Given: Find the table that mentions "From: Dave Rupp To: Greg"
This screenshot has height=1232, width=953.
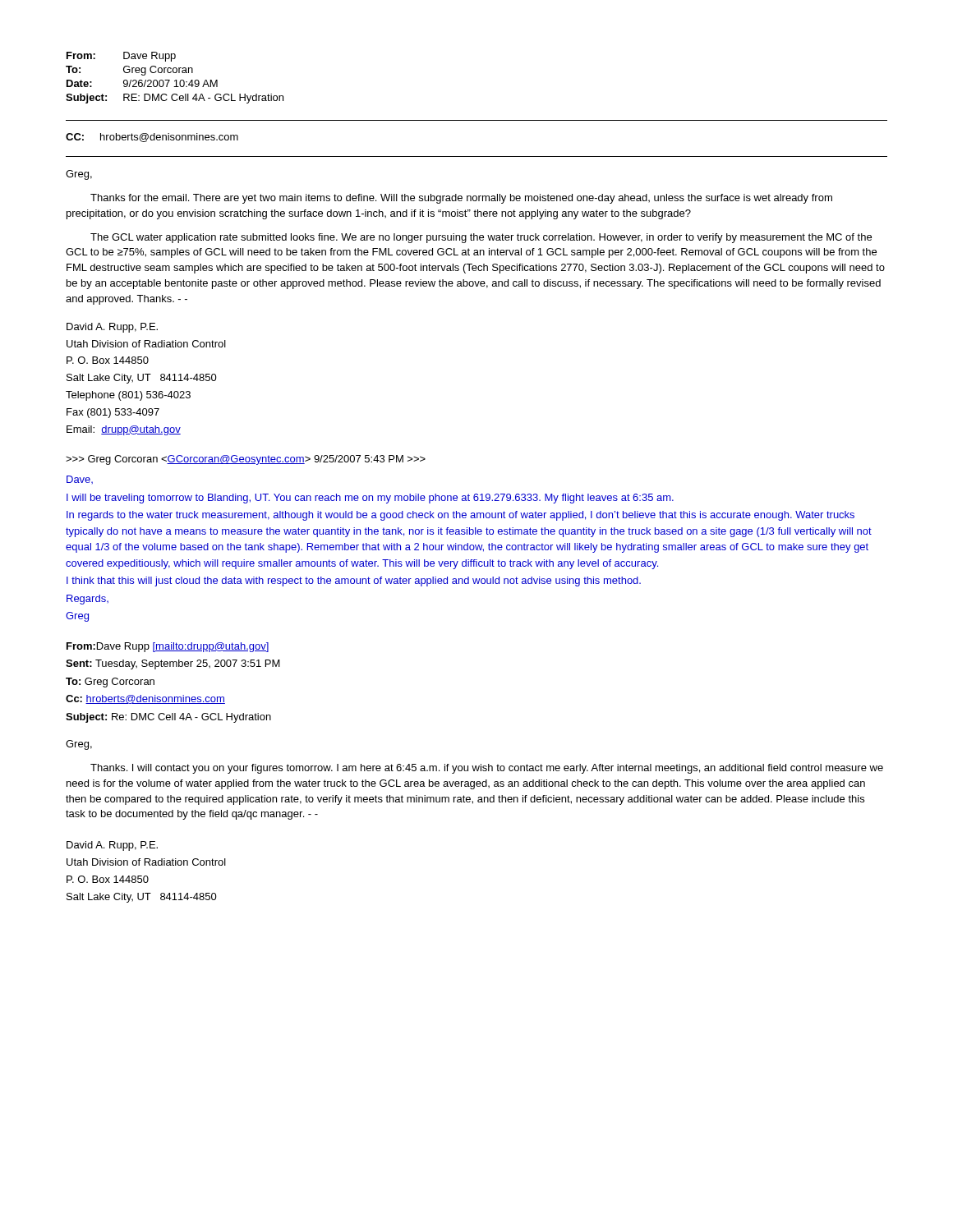Looking at the screenshot, I should coord(476,77).
